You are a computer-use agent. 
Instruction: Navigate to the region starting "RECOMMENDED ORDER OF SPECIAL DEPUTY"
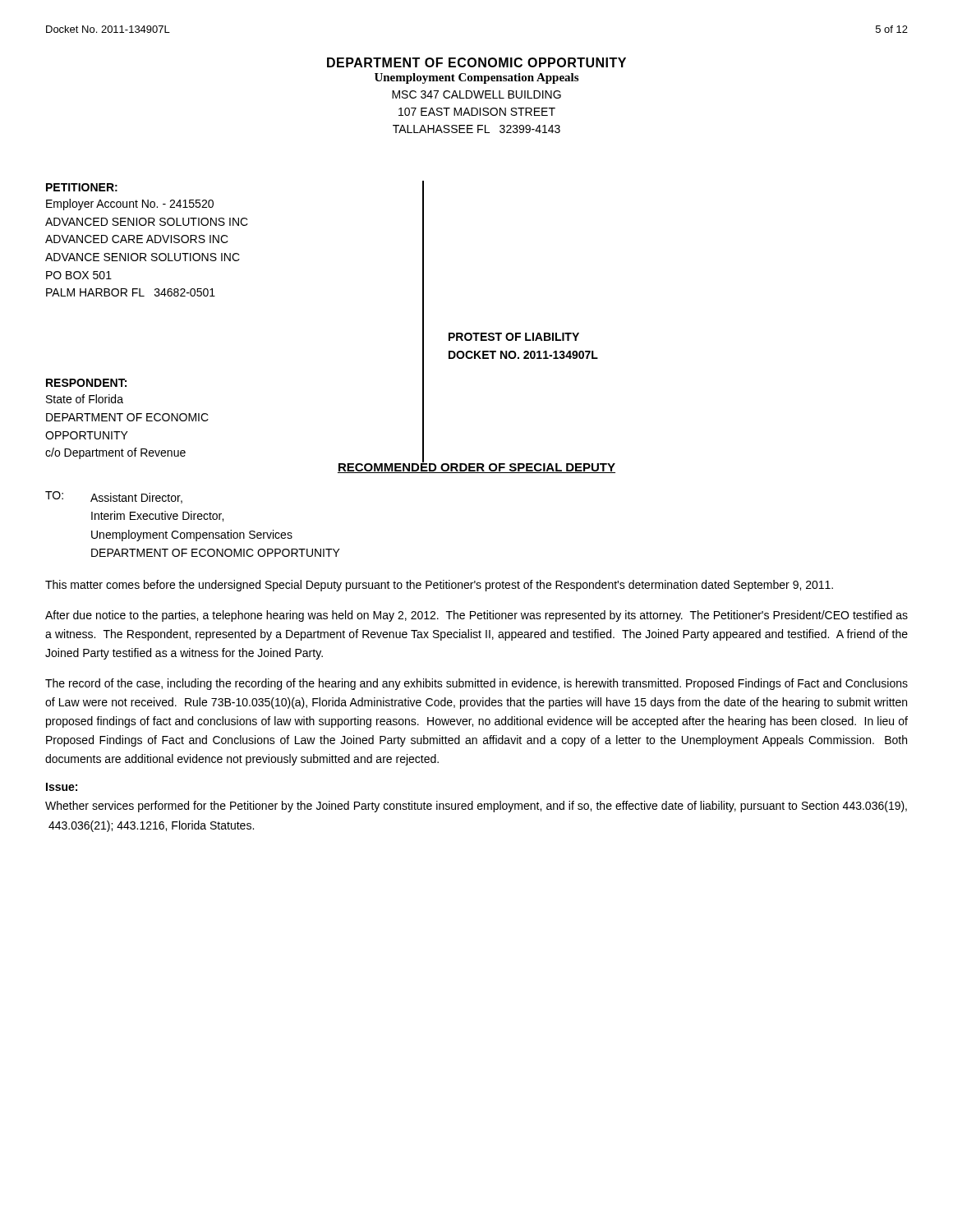pos(476,467)
